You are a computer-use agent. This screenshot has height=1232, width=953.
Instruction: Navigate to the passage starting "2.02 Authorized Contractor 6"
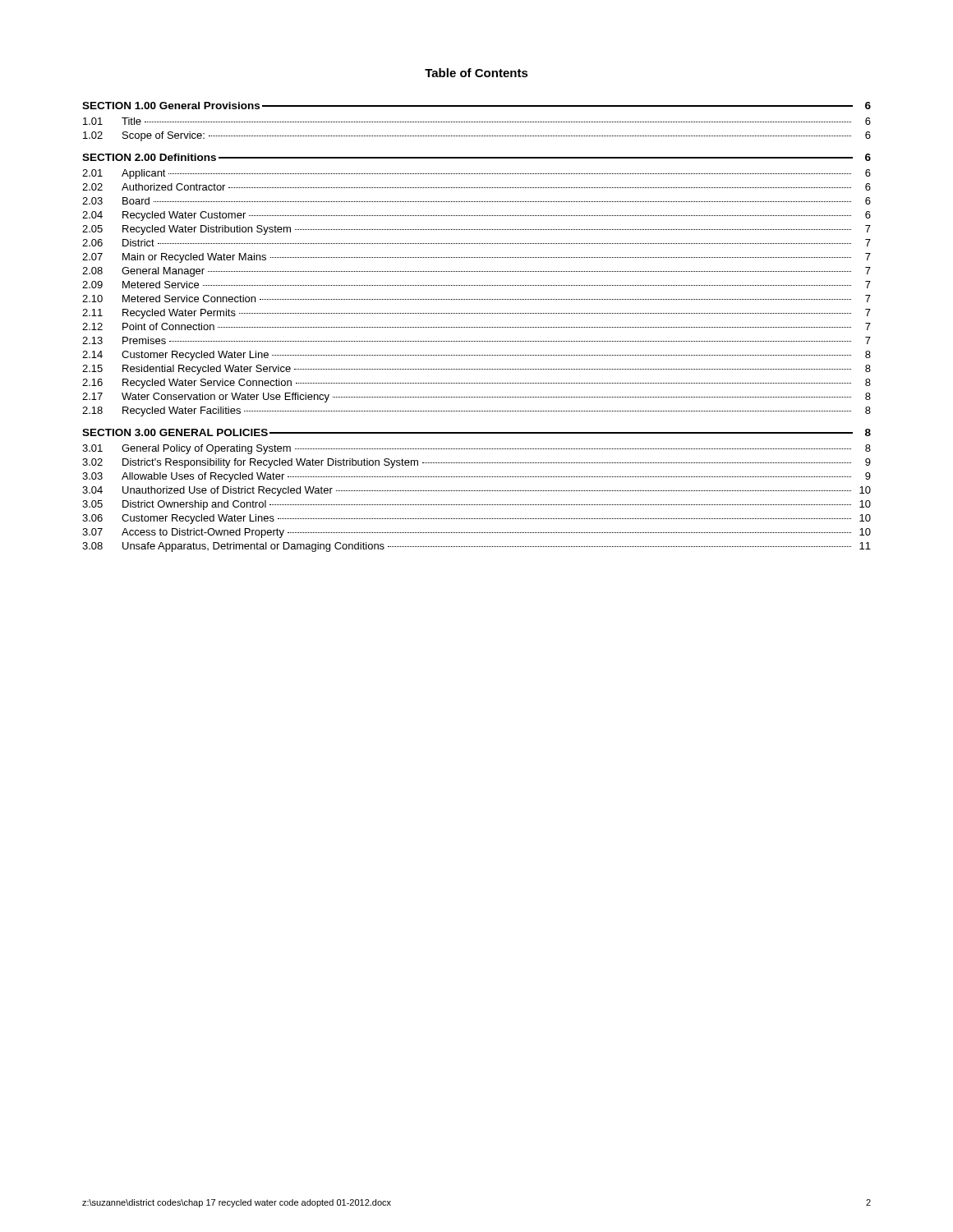tap(476, 187)
